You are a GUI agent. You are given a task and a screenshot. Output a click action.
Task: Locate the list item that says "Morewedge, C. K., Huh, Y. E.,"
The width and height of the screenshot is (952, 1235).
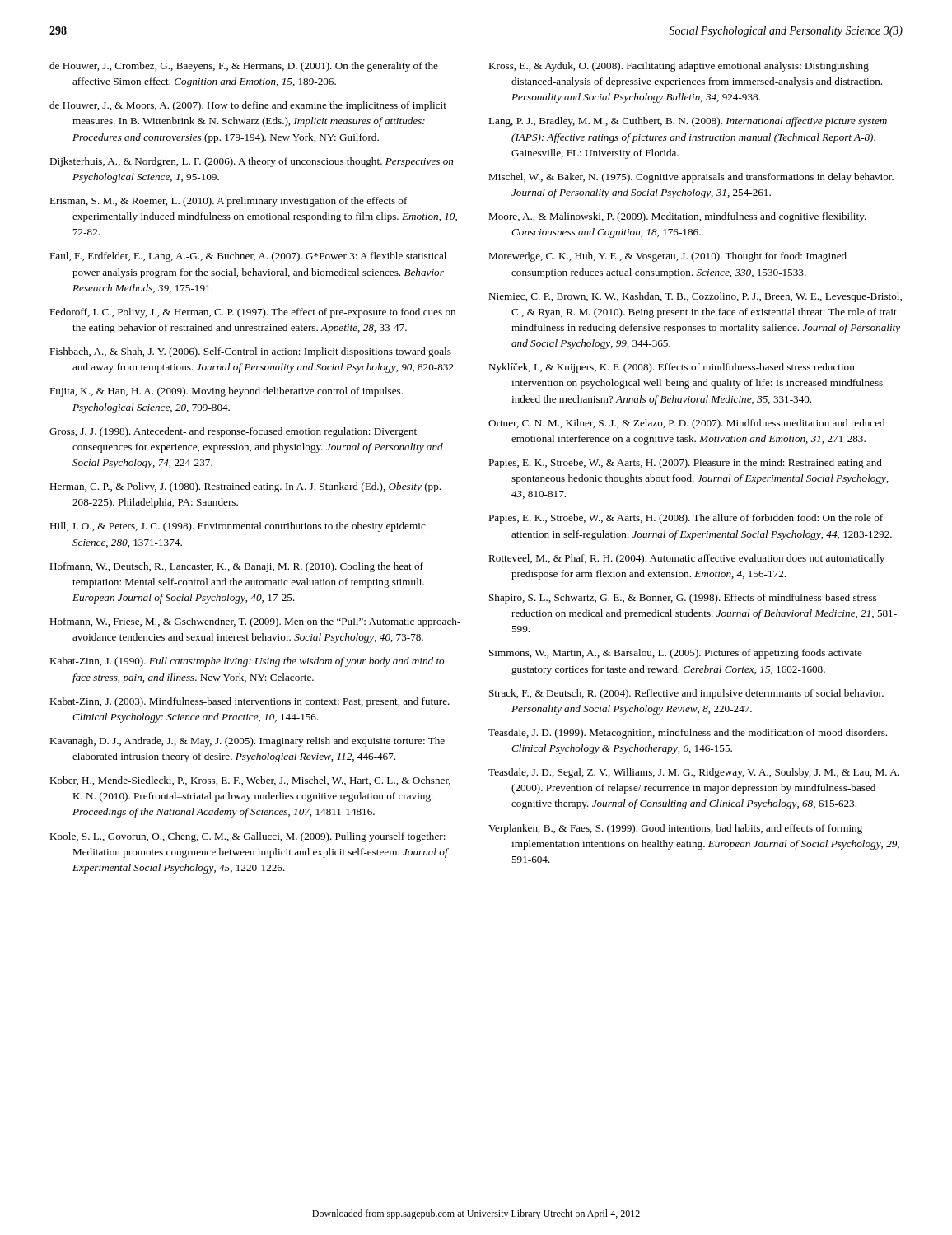coord(668,264)
